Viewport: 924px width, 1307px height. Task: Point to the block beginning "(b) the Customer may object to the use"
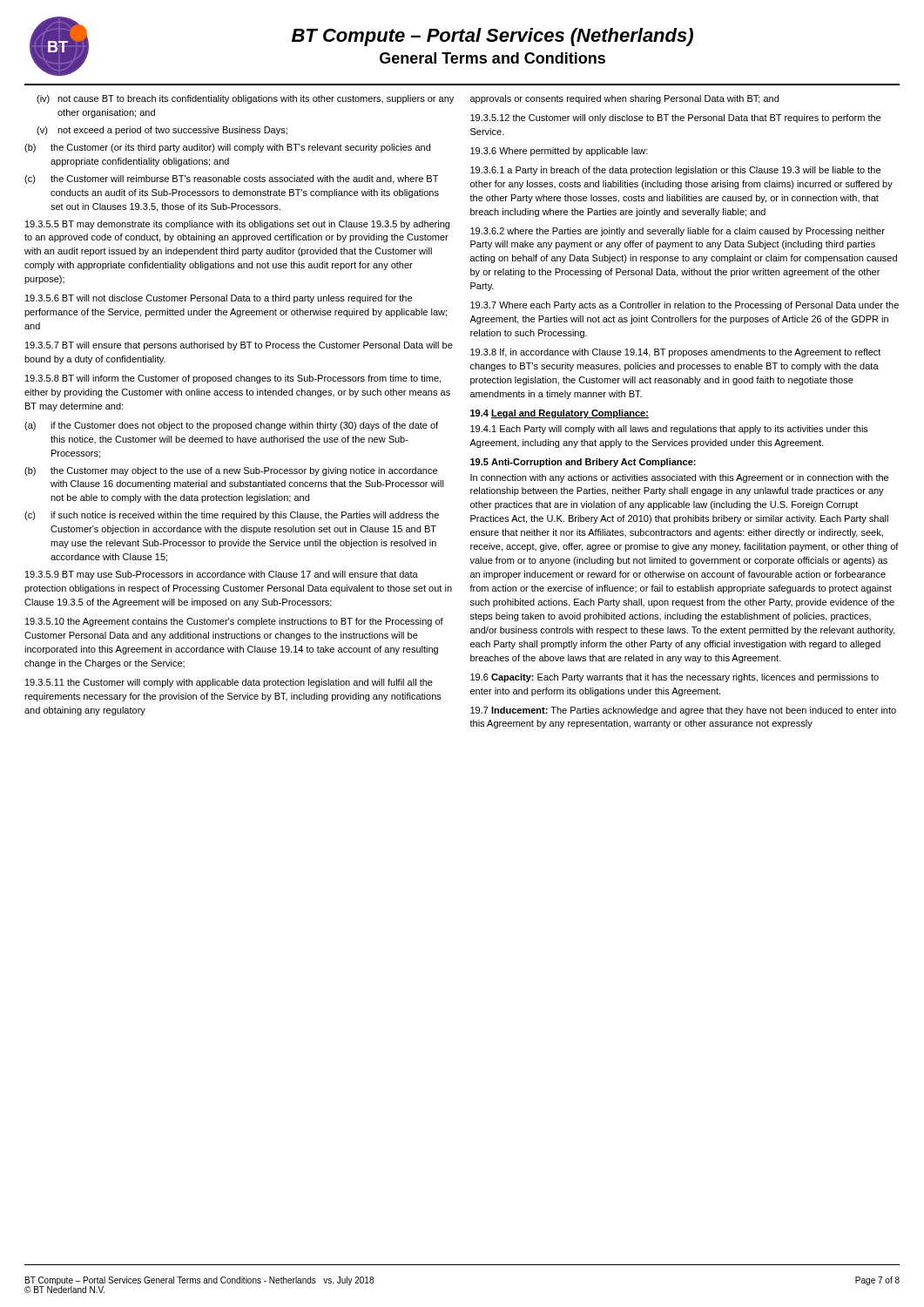(239, 485)
